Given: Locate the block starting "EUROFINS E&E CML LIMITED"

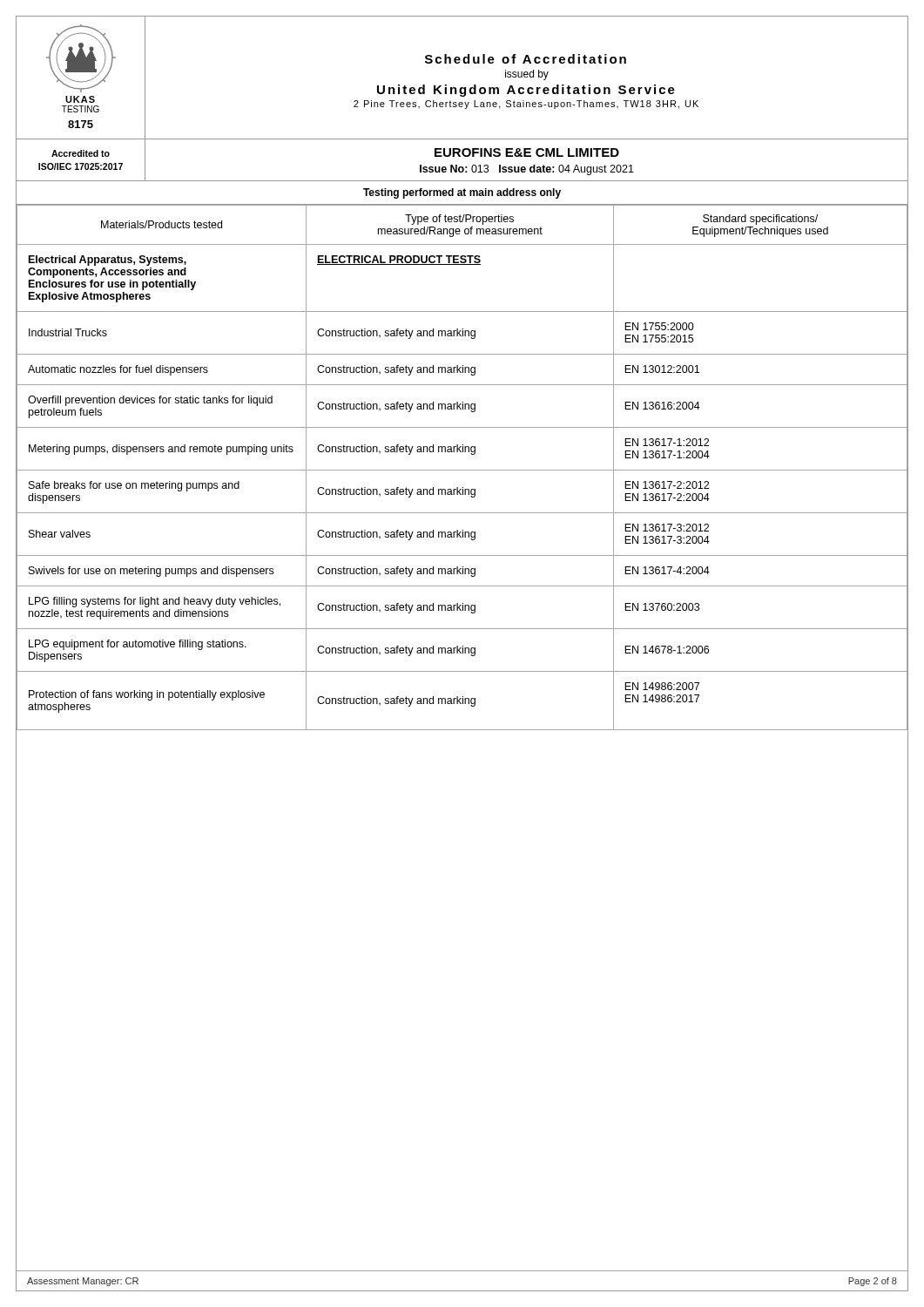Looking at the screenshot, I should point(526,152).
